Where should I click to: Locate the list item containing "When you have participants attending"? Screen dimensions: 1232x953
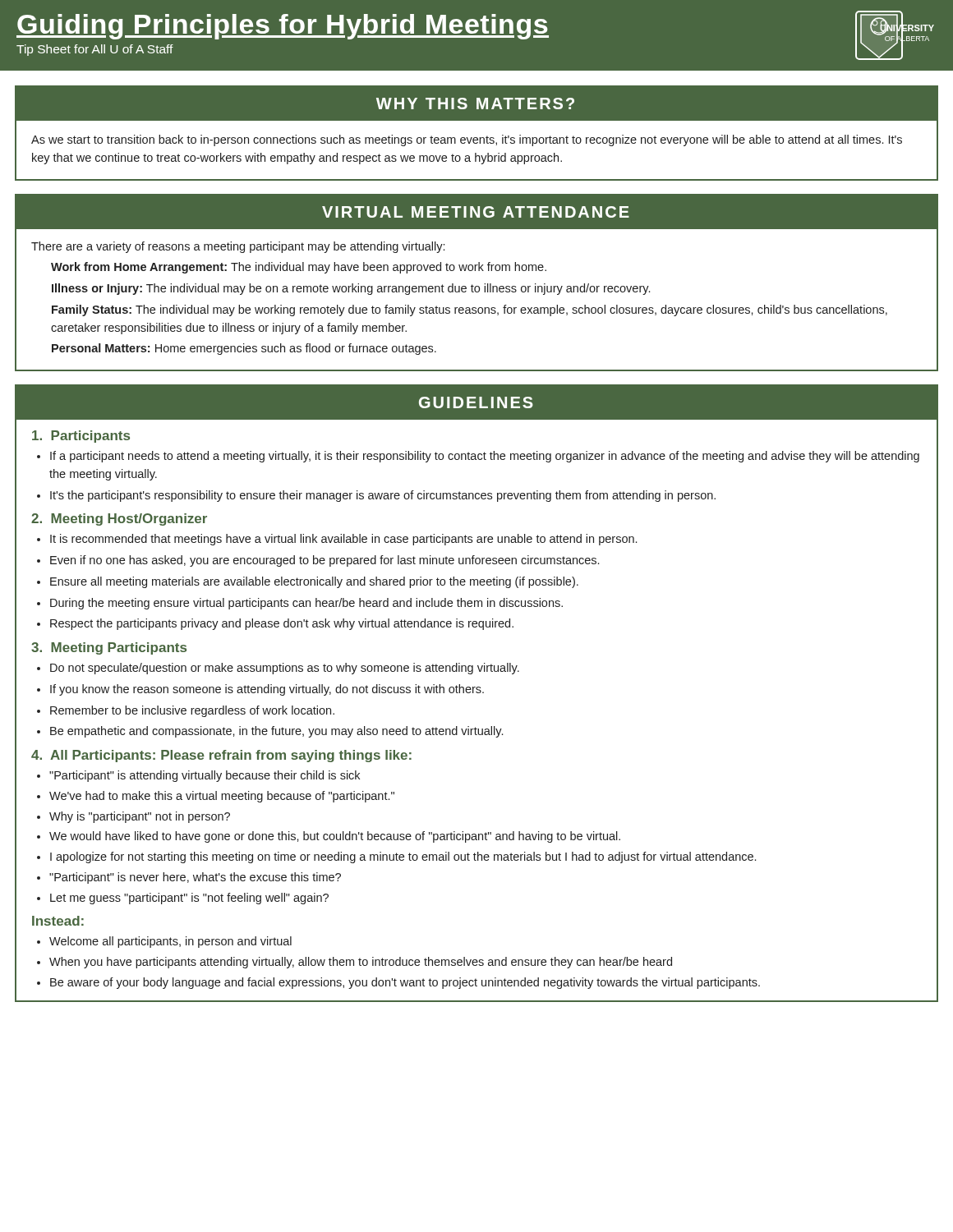coord(361,962)
